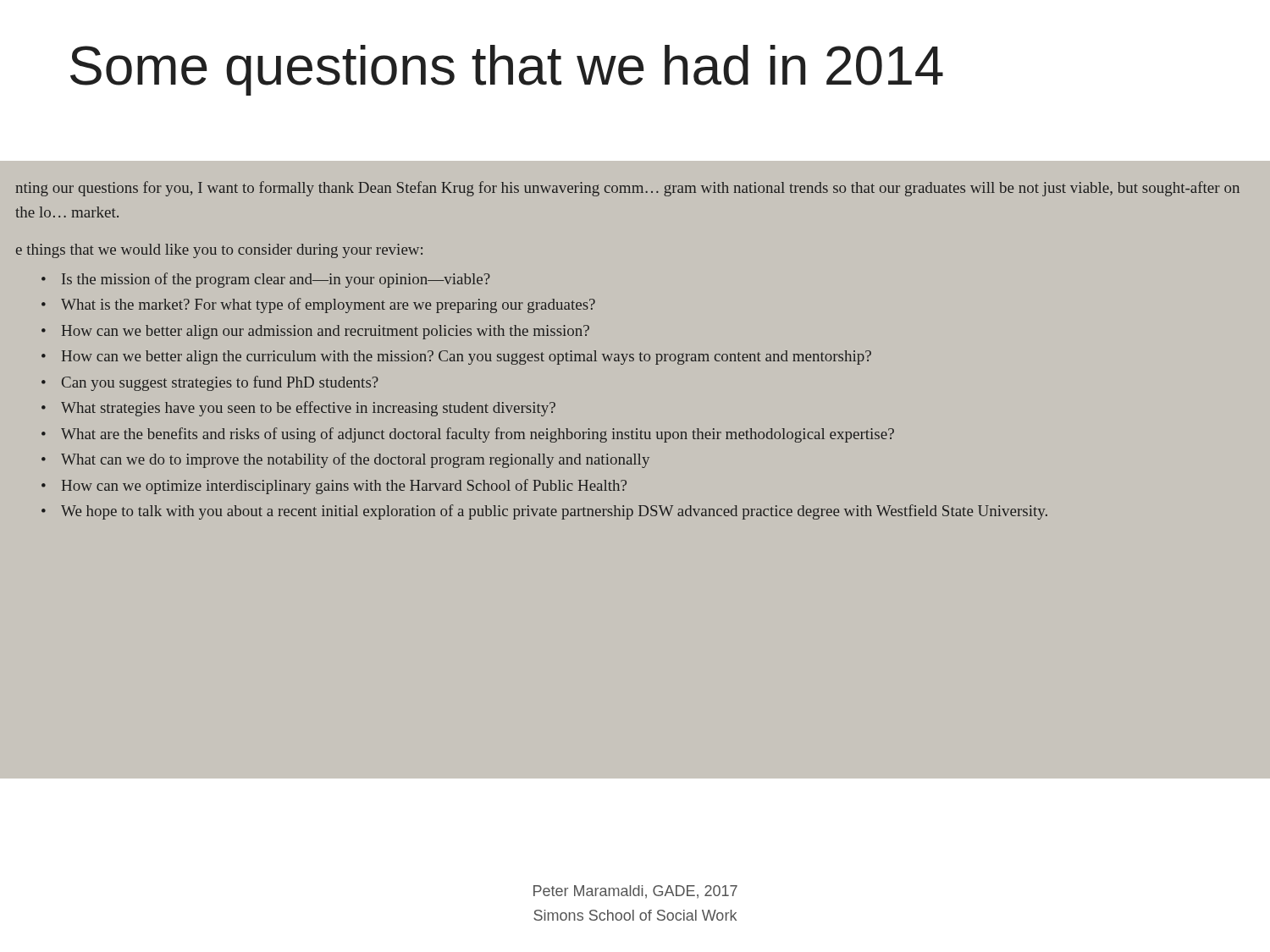Locate the list item that says "• What strategies have you seen to be"
Viewport: 1270px width, 952px height.
point(298,408)
